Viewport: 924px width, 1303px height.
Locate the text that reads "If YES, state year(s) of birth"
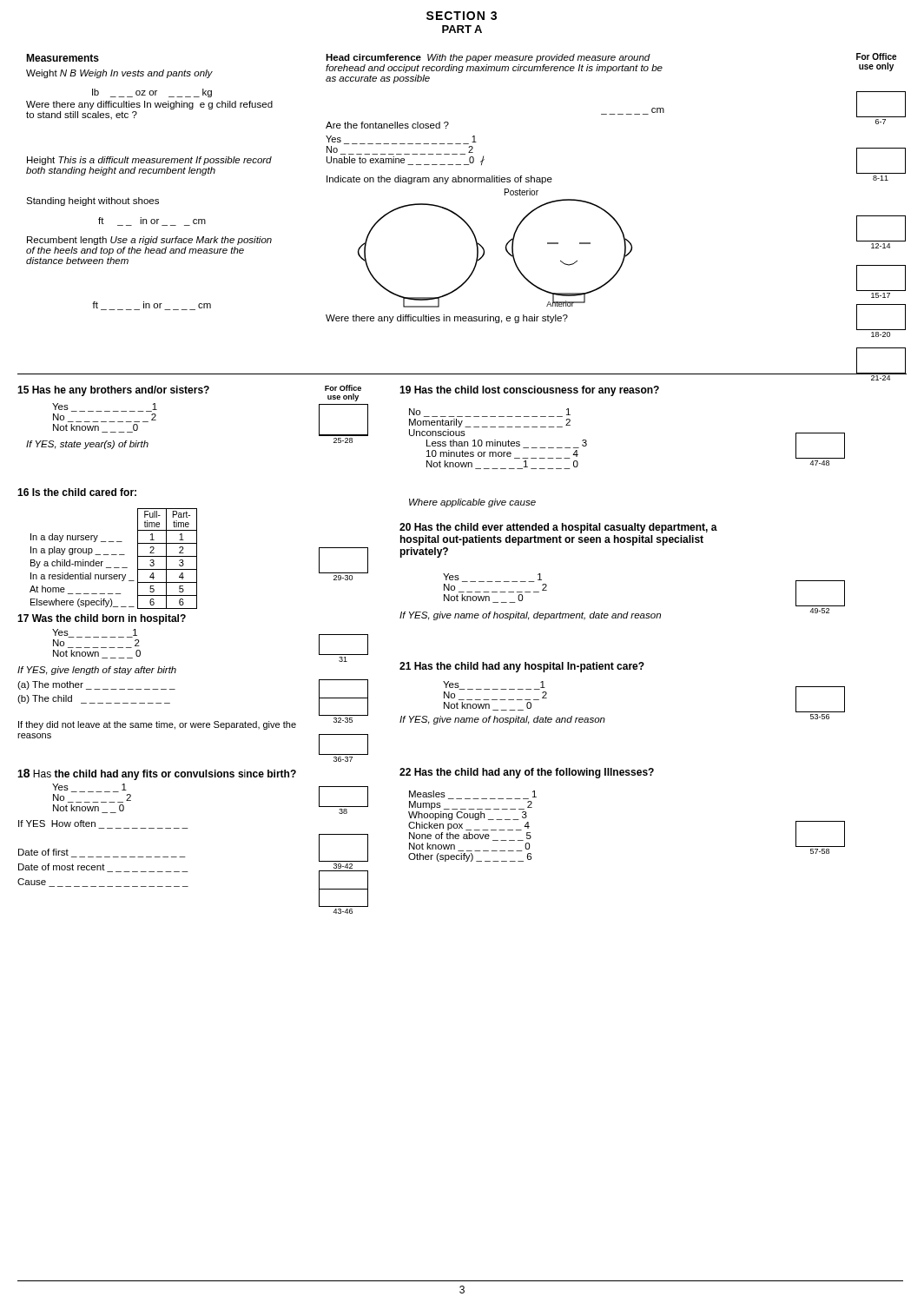87,444
